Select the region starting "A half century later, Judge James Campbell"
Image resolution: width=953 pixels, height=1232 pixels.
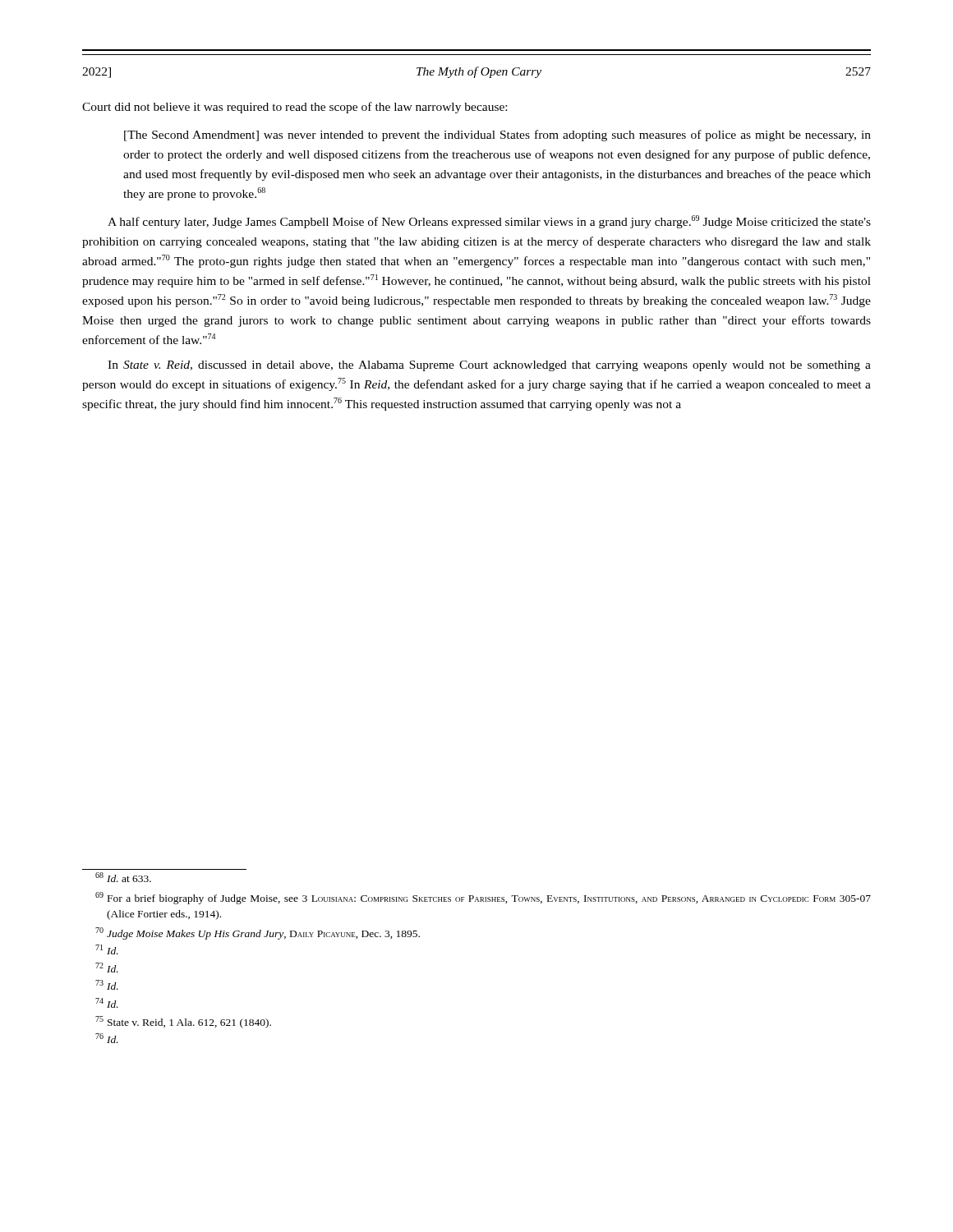point(476,280)
